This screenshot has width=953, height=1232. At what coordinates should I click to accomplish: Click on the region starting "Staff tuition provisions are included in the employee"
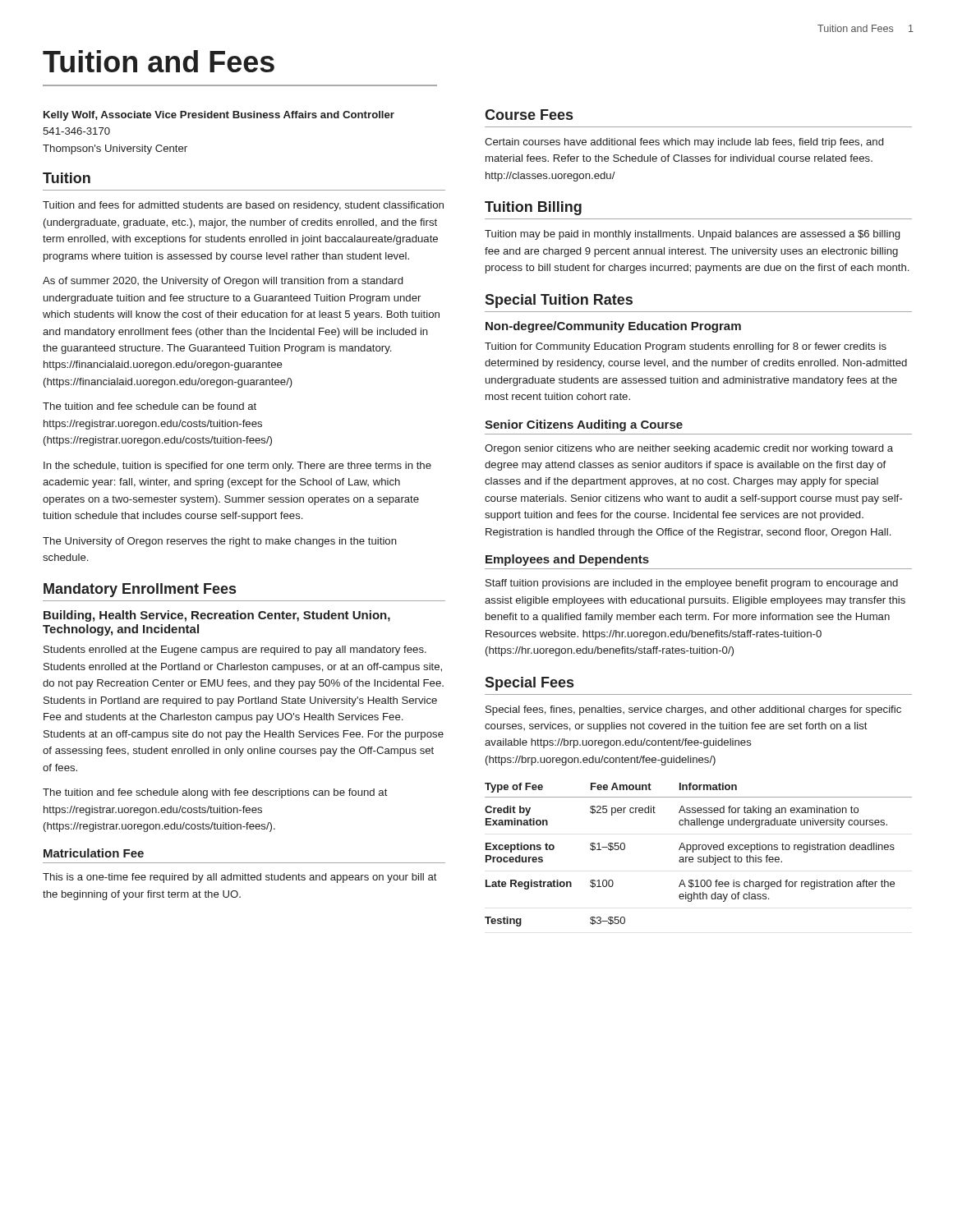point(695,617)
